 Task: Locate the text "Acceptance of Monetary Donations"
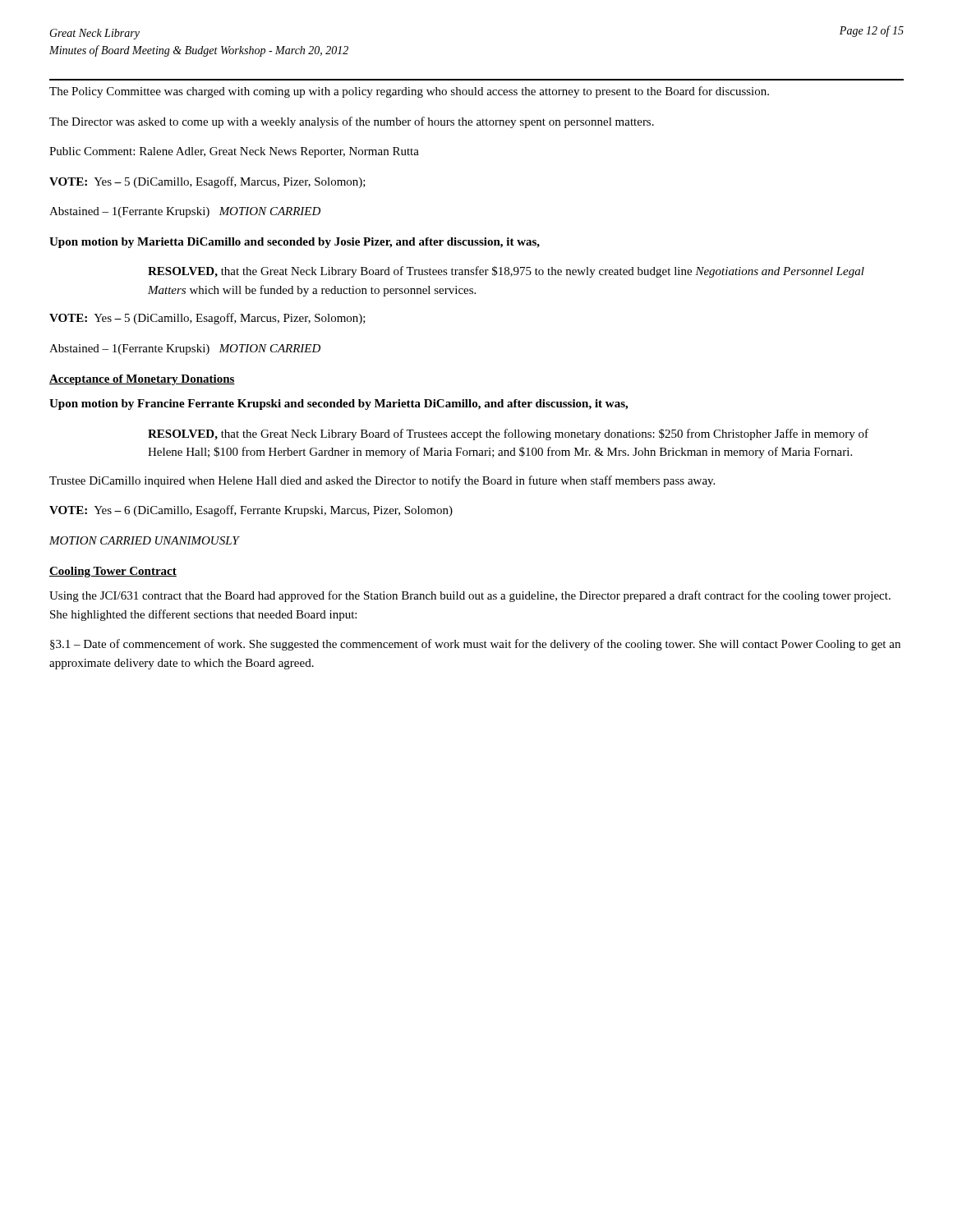[x=142, y=379]
